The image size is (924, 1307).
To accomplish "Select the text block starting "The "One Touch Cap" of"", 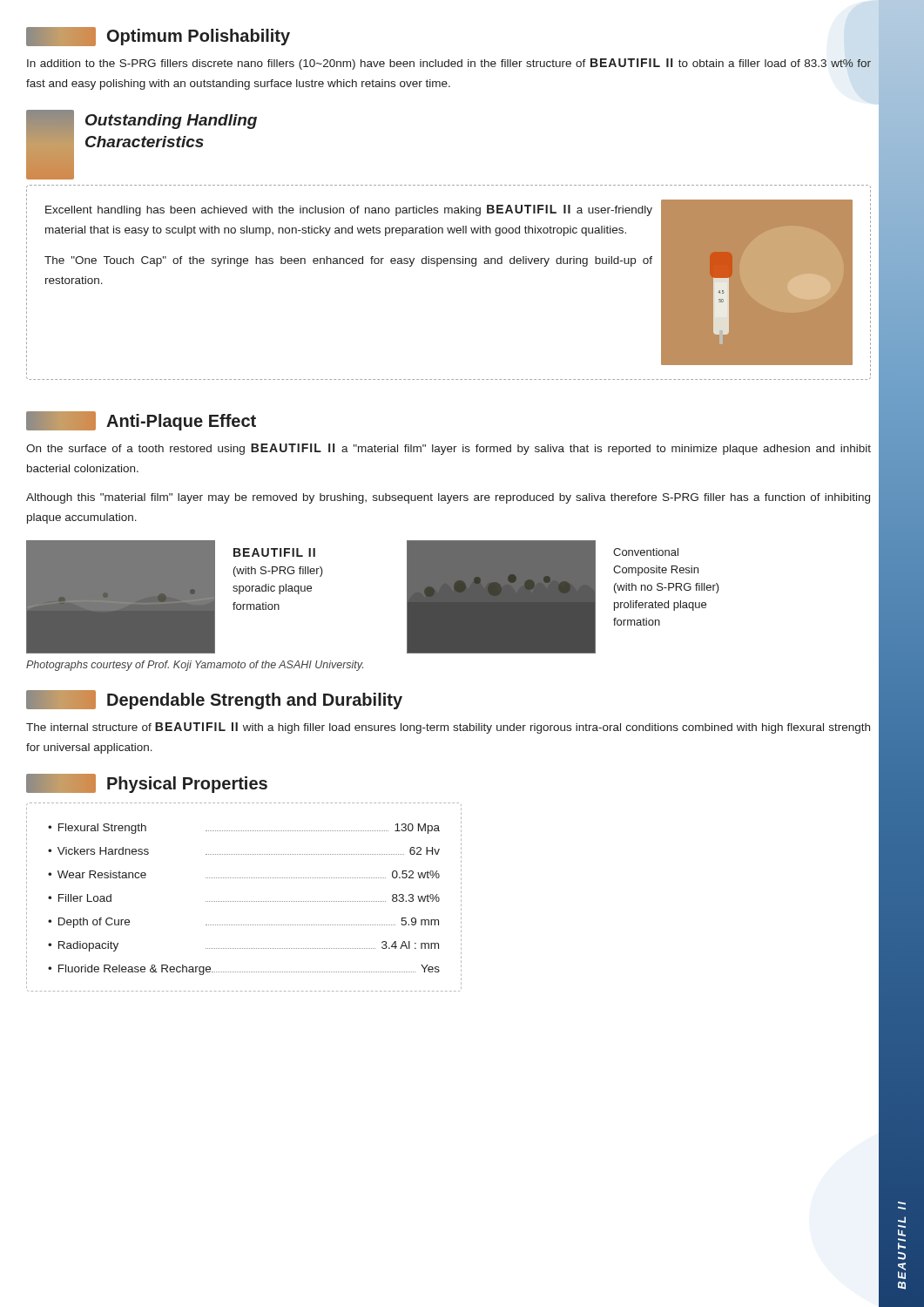I will point(348,270).
